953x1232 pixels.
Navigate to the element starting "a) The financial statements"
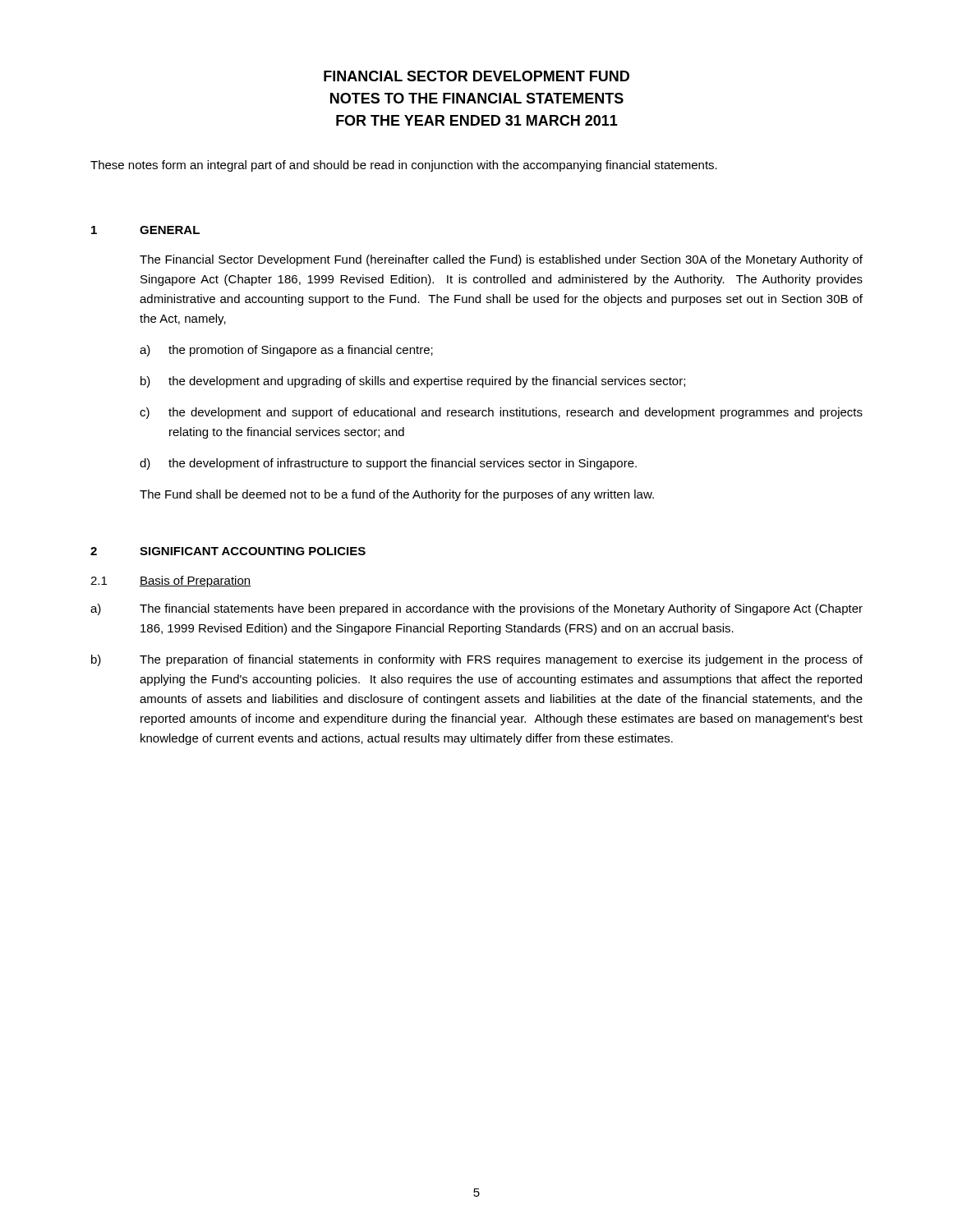click(476, 618)
